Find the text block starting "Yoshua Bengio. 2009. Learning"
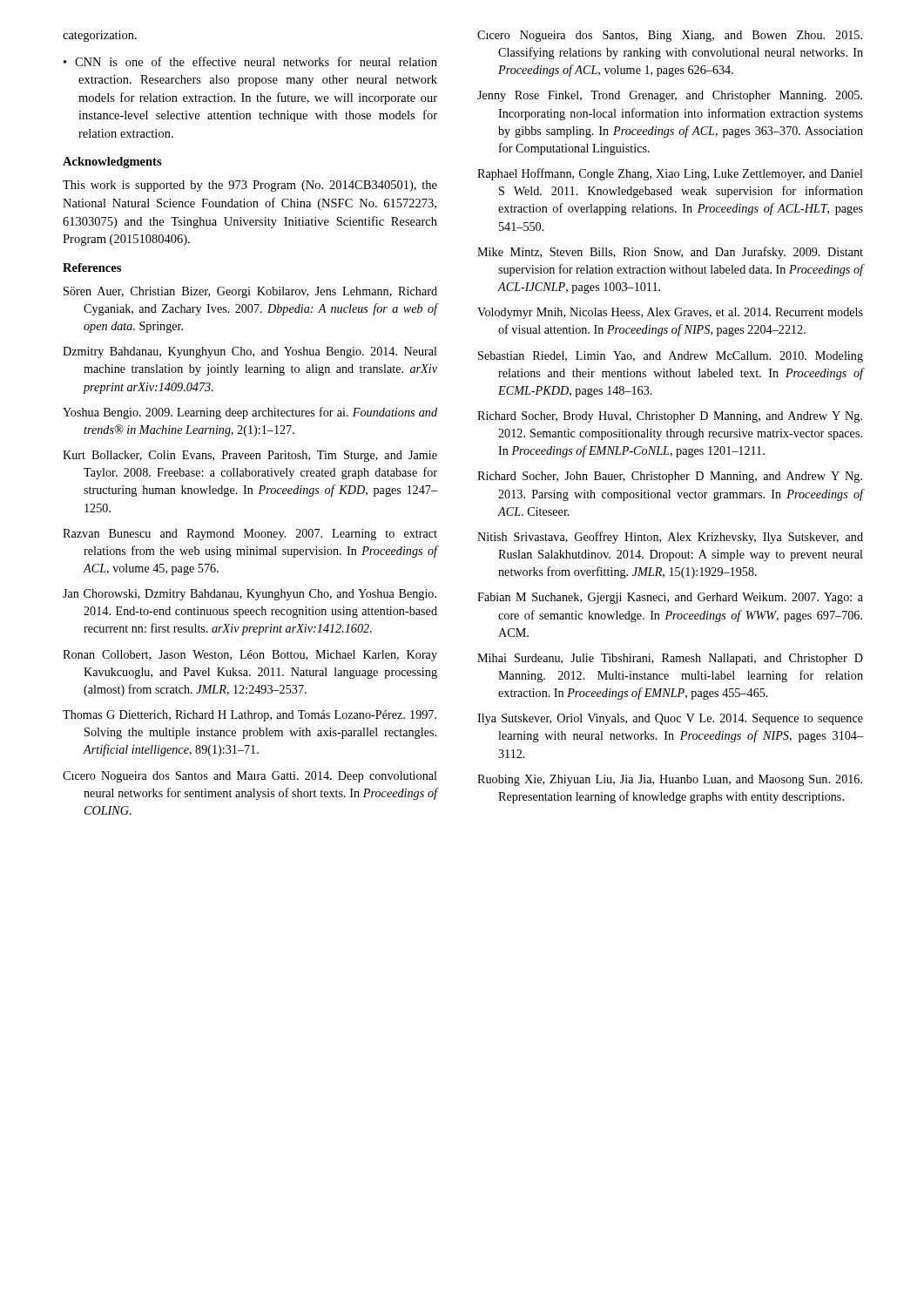Viewport: 924px width, 1307px height. point(250,421)
